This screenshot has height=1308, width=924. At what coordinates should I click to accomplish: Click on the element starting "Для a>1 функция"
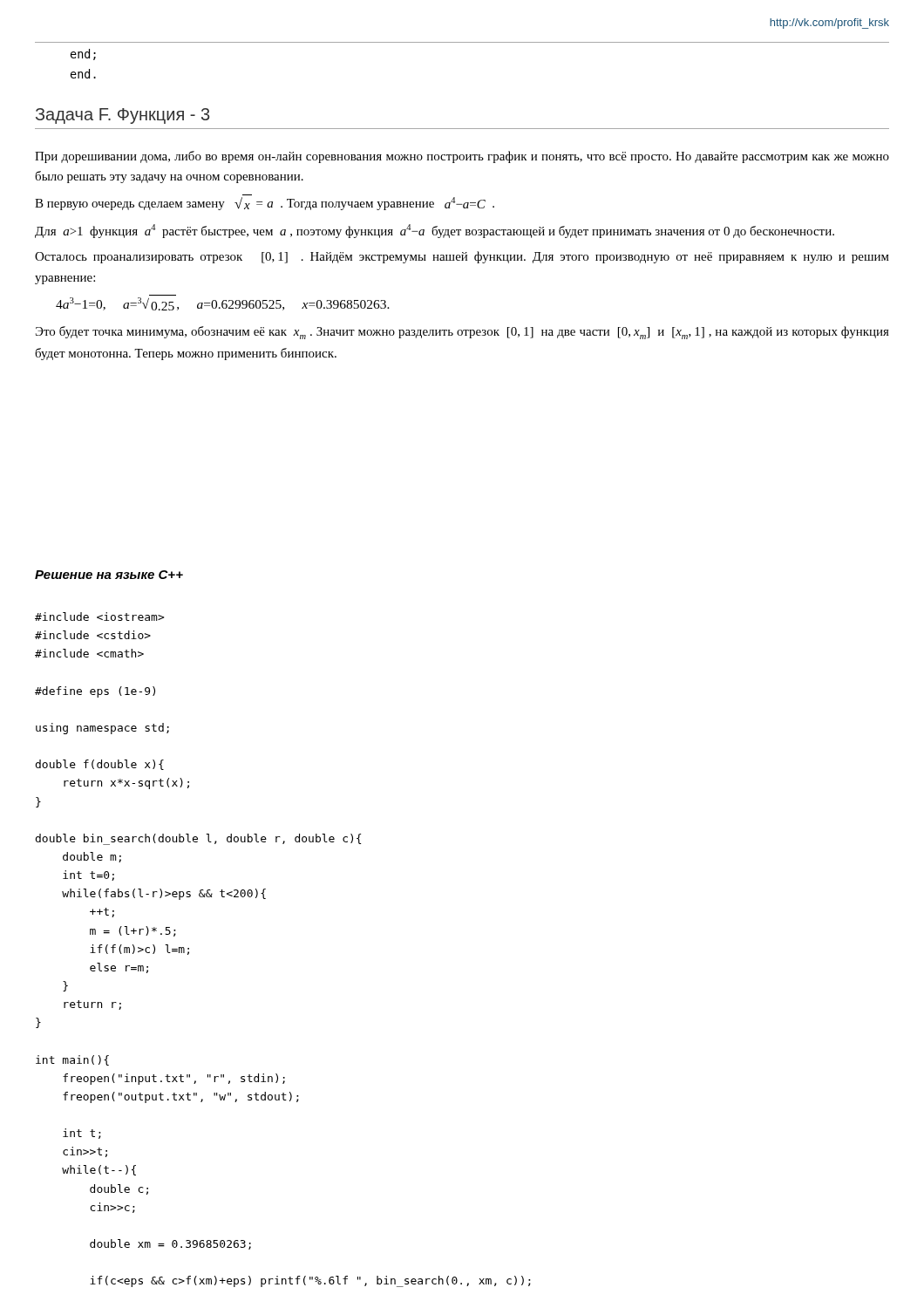point(462,231)
